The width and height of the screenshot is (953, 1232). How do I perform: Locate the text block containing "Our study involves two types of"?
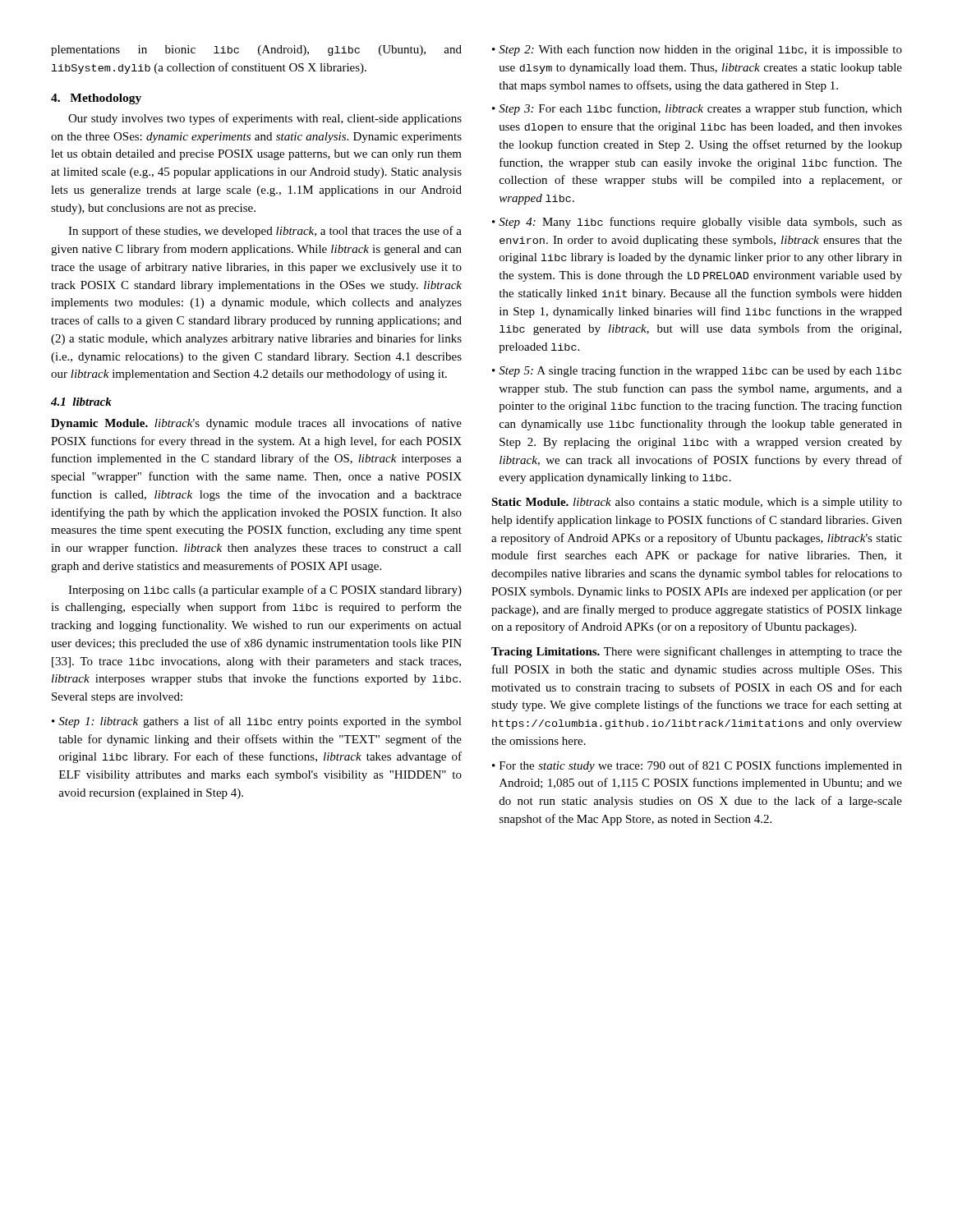[256, 164]
